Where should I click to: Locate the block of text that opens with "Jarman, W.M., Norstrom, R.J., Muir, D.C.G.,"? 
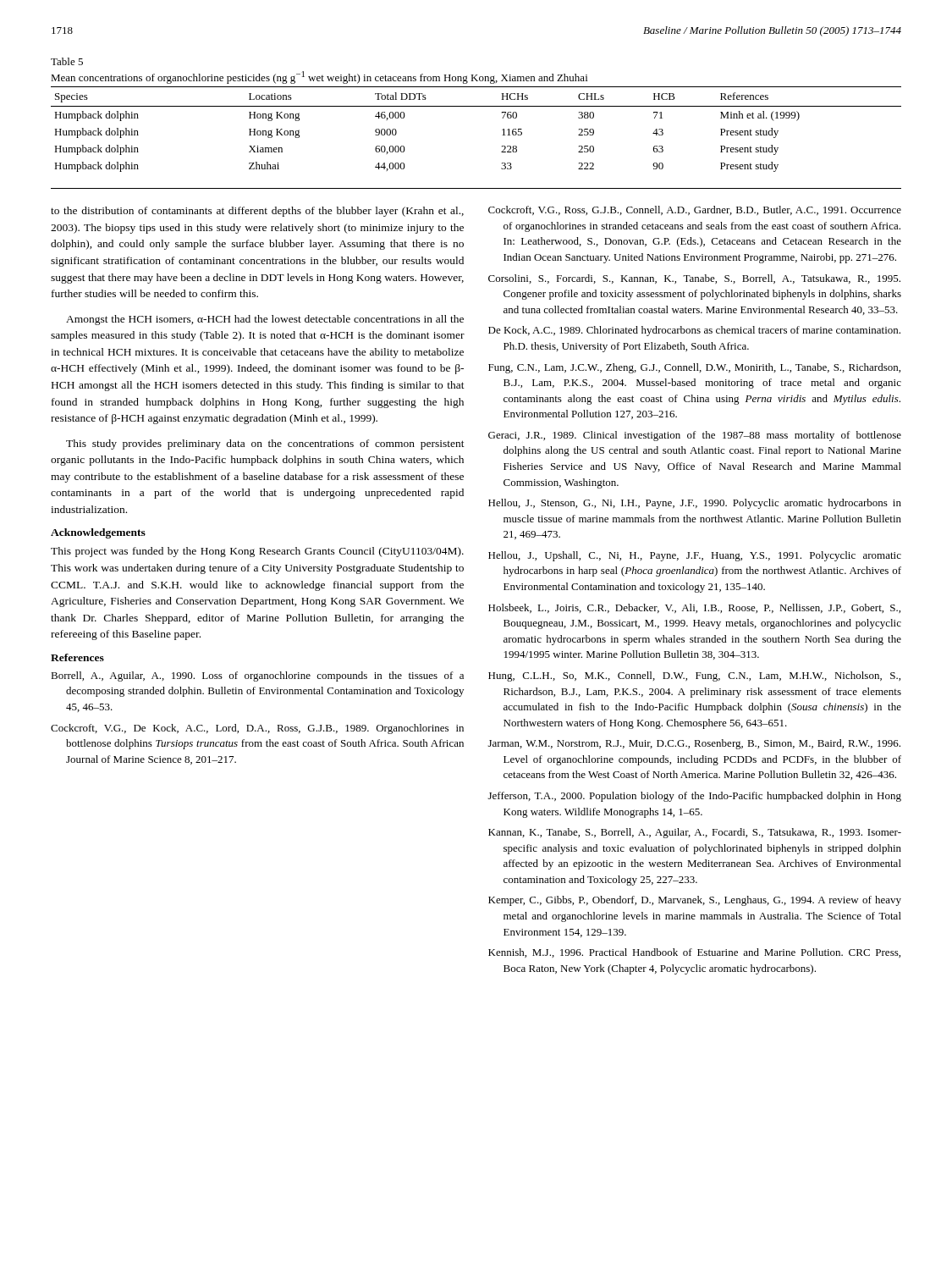click(695, 759)
